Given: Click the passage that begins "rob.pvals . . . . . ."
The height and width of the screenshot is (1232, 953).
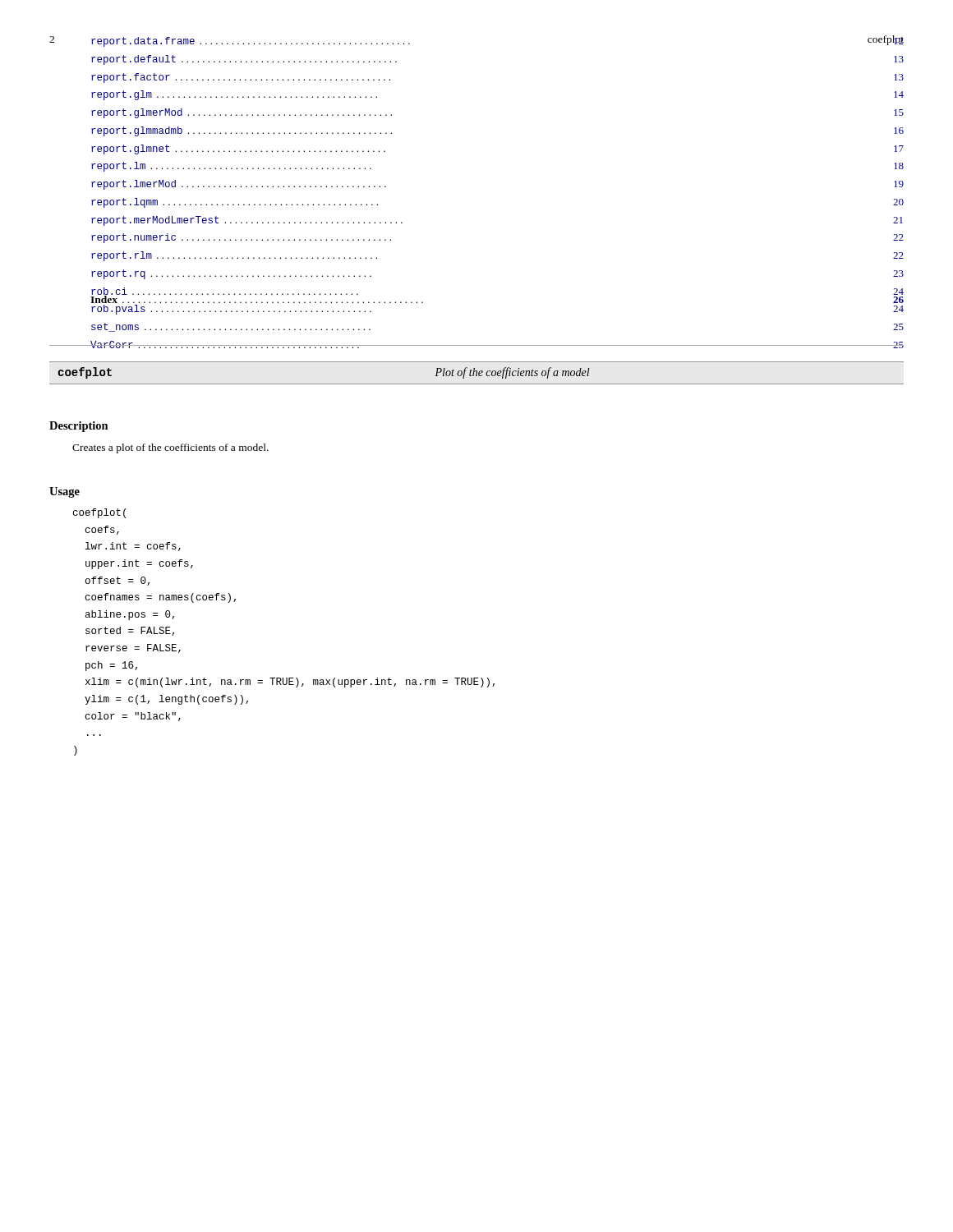Looking at the screenshot, I should 117,309.
